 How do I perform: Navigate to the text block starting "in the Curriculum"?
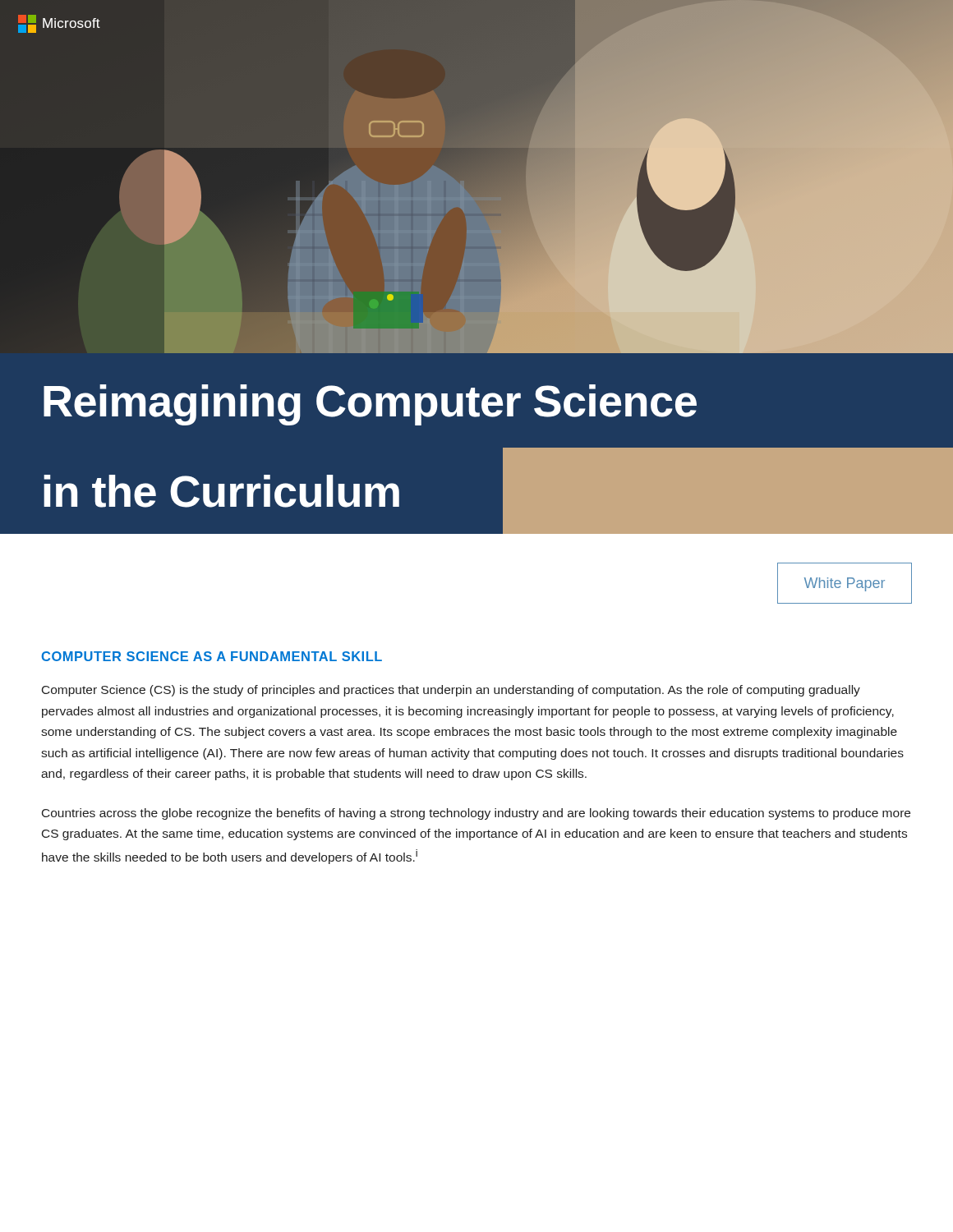tap(221, 491)
